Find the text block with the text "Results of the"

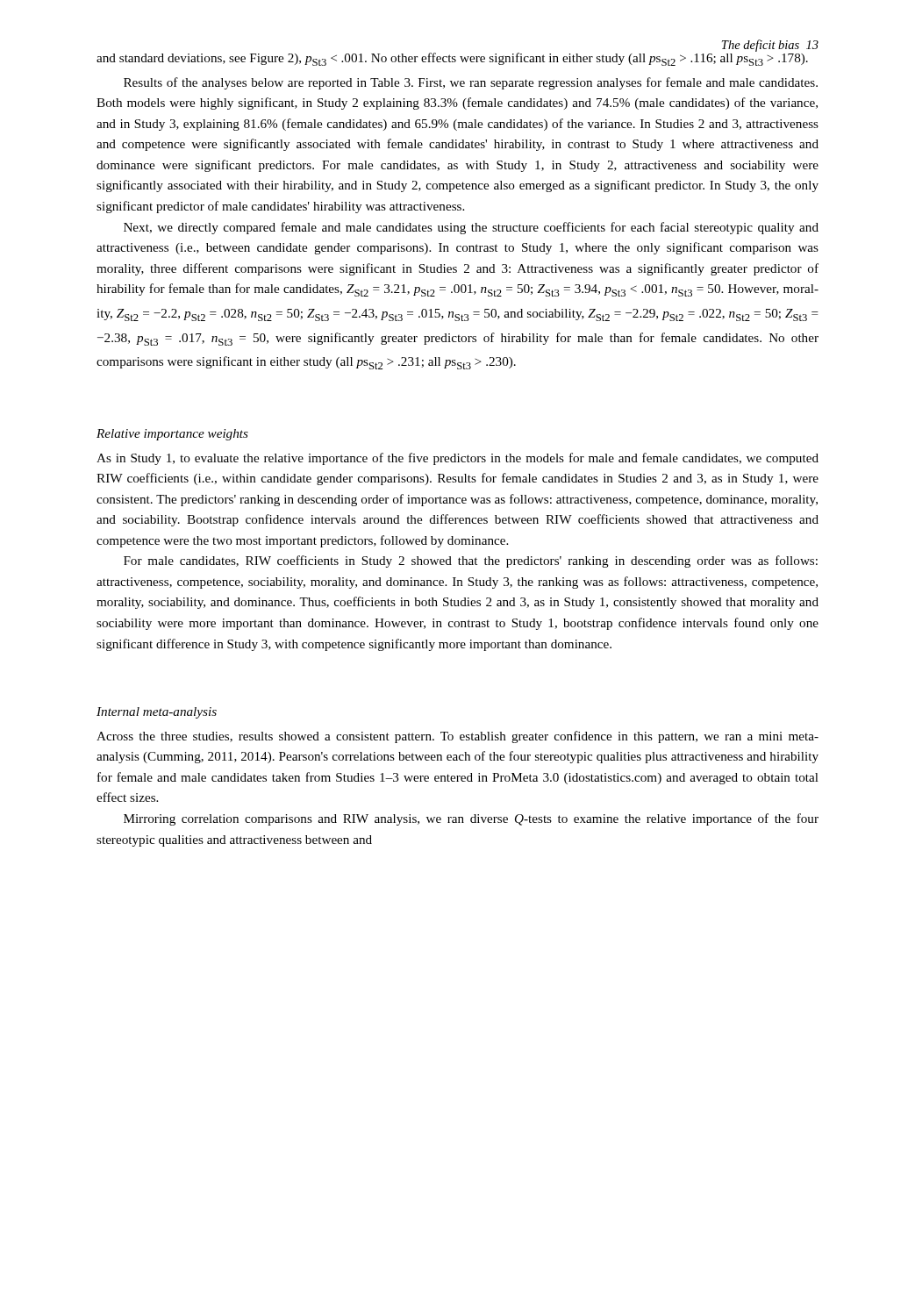458,144
